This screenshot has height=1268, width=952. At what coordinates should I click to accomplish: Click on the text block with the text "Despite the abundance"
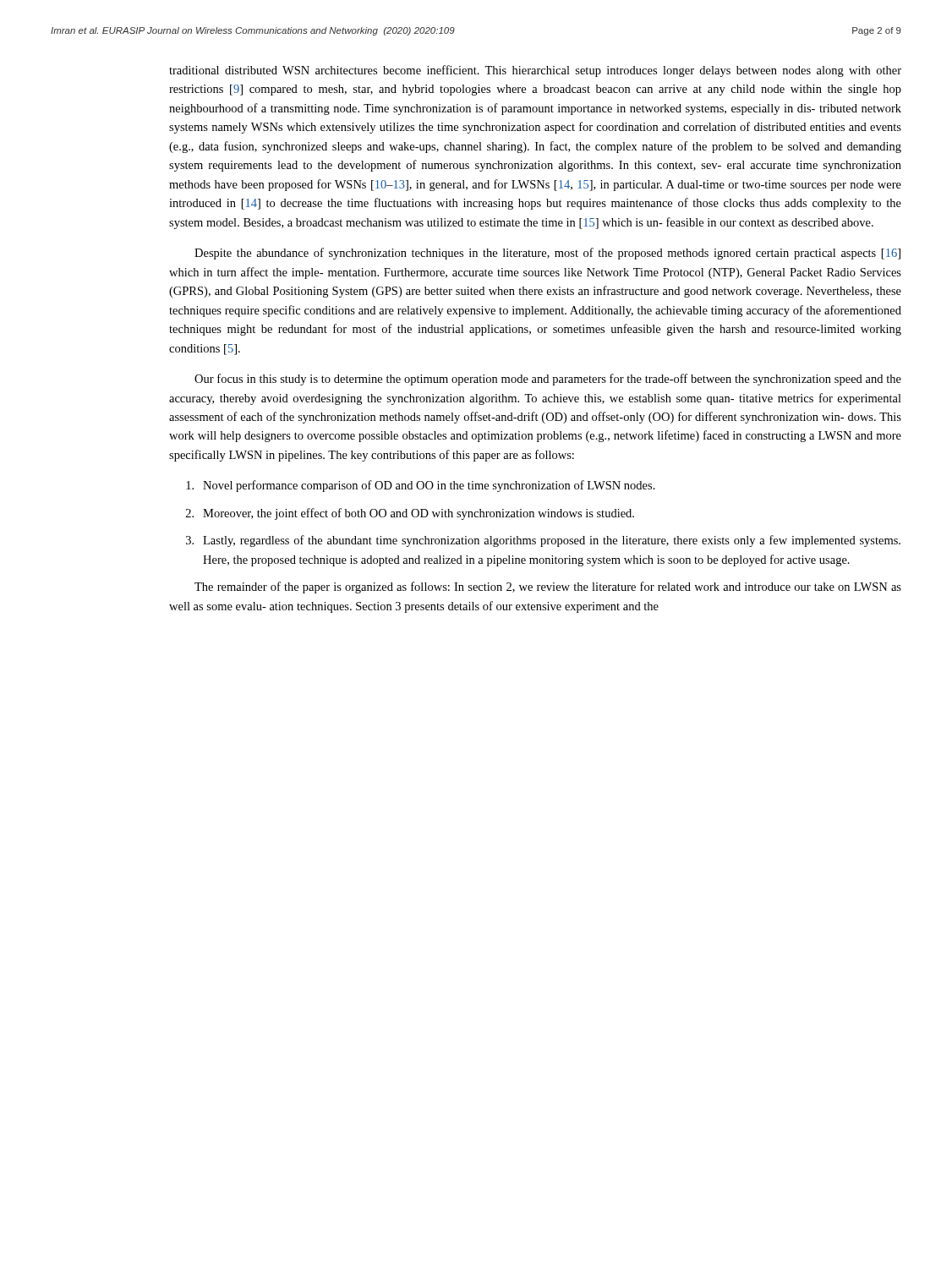pyautogui.click(x=535, y=300)
